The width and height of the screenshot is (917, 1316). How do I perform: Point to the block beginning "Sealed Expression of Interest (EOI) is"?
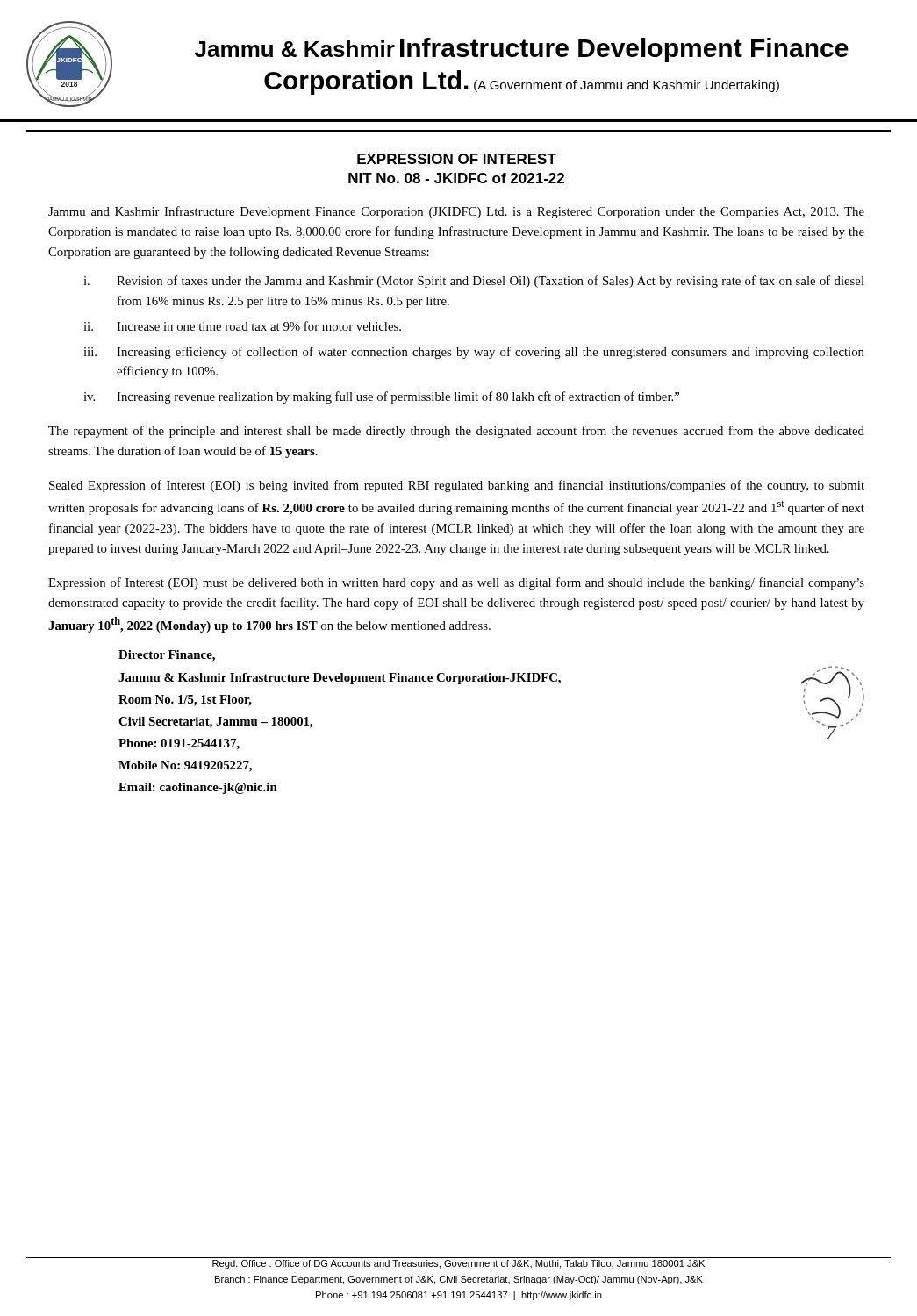tap(456, 517)
